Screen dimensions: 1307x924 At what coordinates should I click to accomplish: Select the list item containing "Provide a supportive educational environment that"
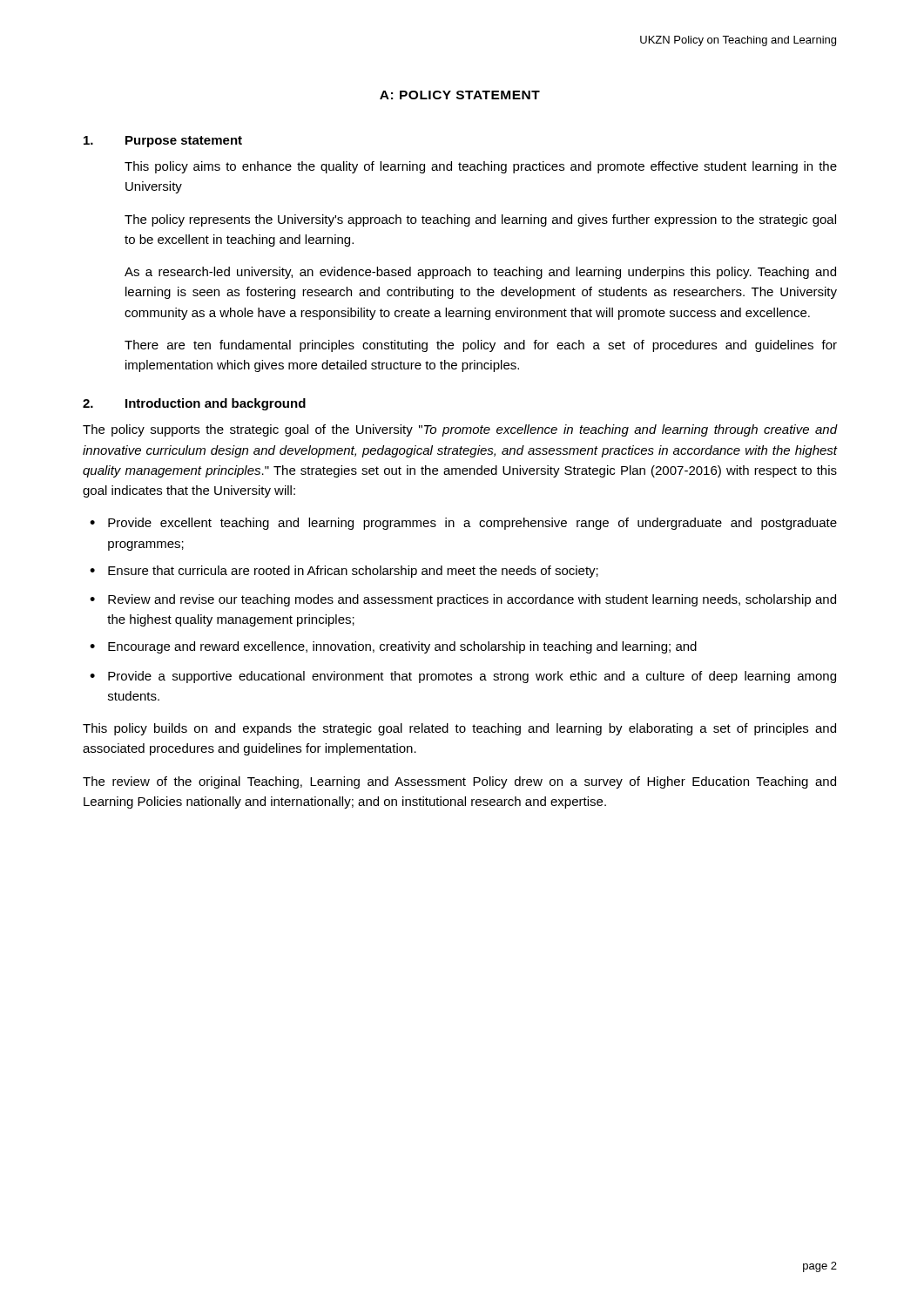tap(472, 686)
